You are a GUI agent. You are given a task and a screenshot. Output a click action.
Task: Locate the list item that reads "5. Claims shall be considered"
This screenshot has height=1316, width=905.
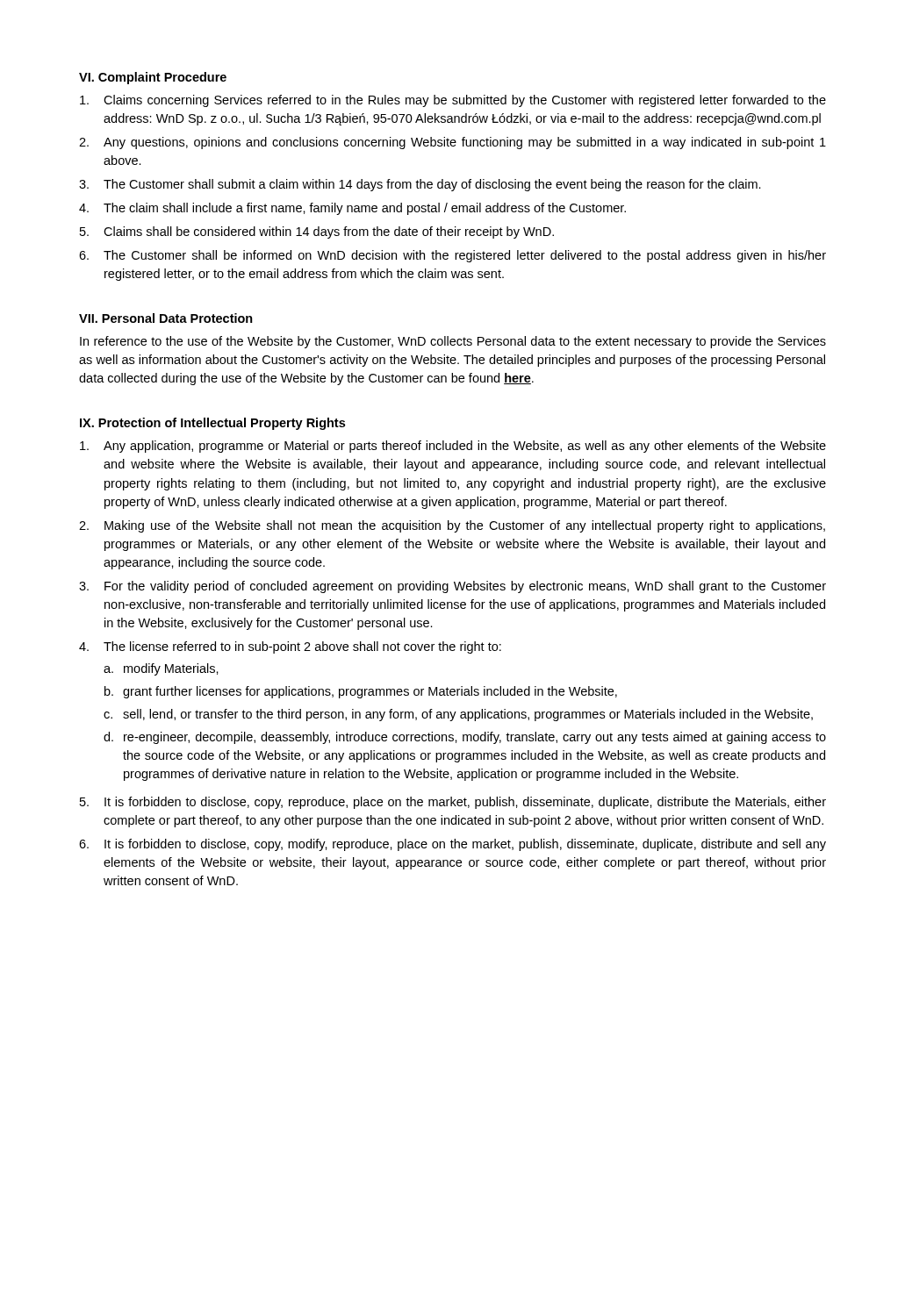click(x=317, y=232)
